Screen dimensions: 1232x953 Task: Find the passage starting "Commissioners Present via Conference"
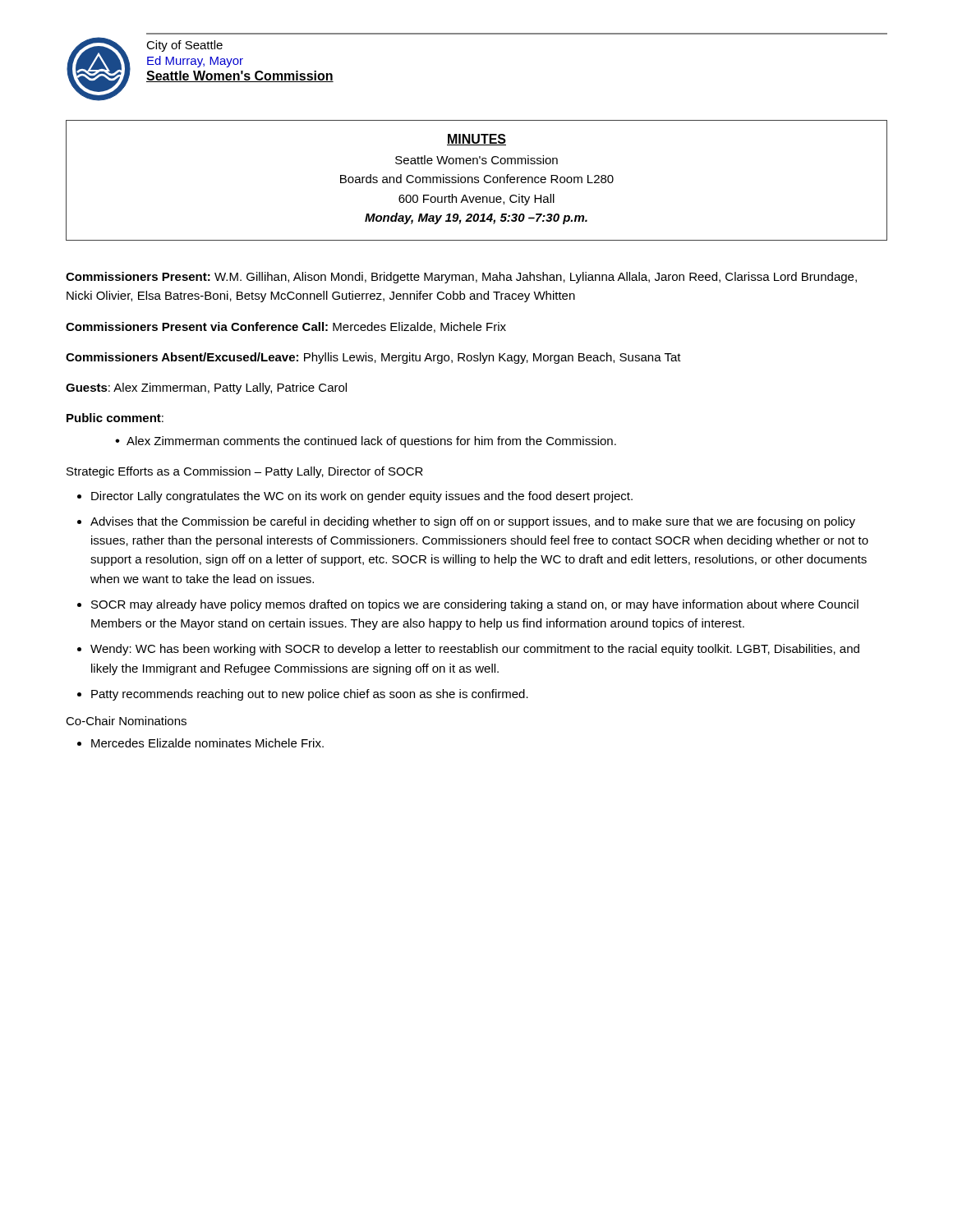click(x=286, y=326)
